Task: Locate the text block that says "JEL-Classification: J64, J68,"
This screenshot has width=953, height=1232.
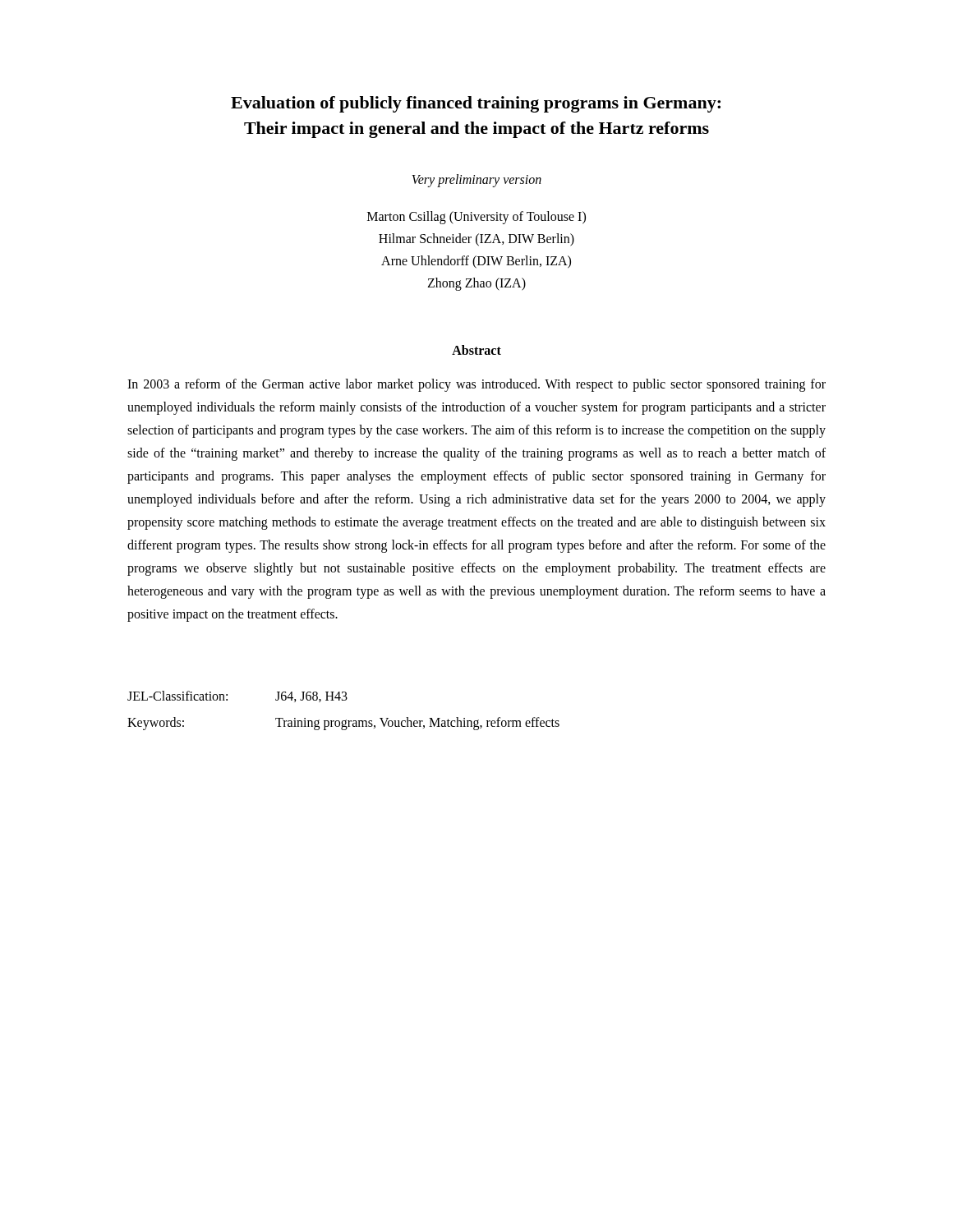Action: (476, 710)
